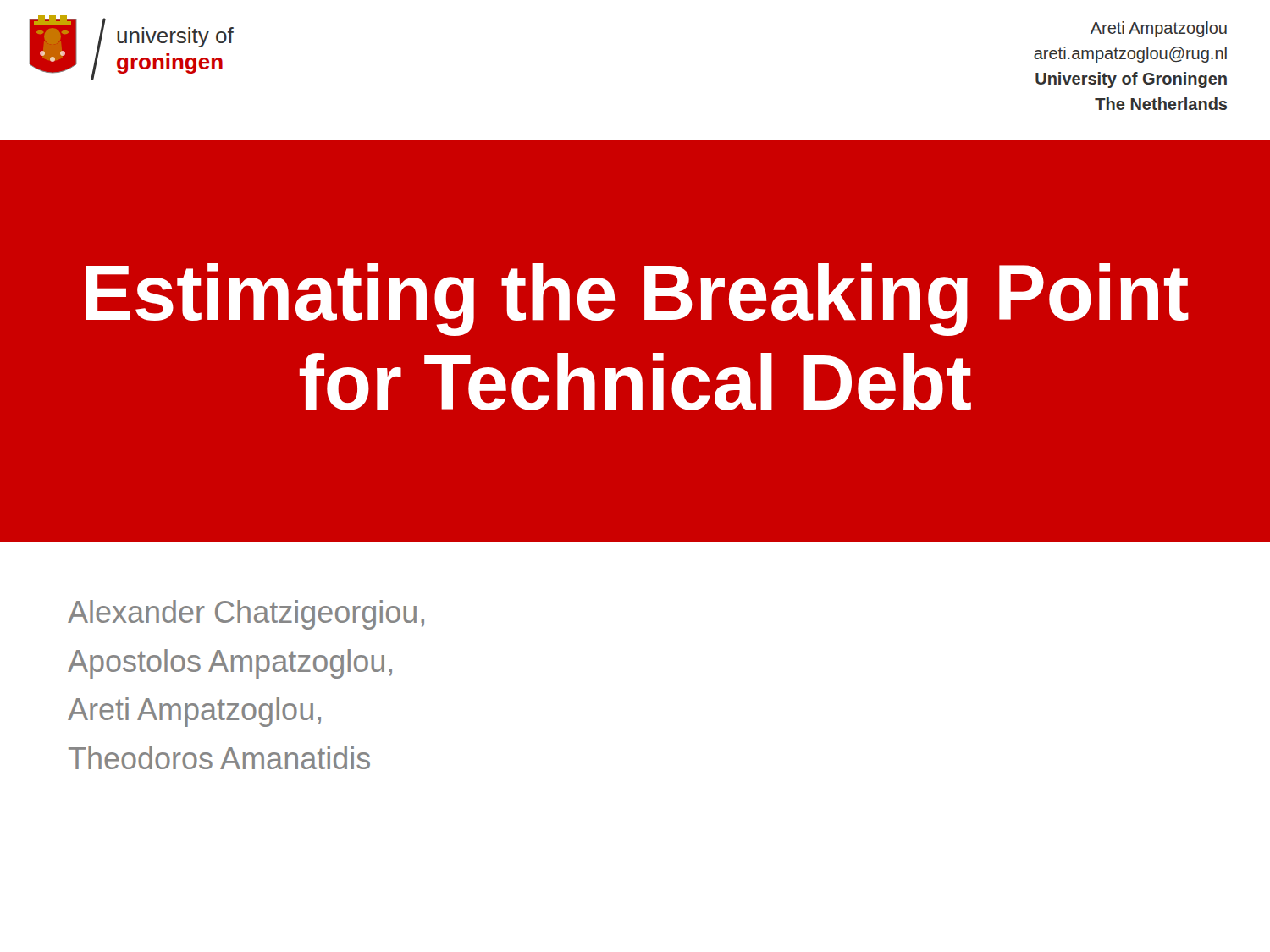Click on the text block that says "Alexander Chatzigeorgiou, Apostolos Ampatzoglou,"
Image resolution: width=1270 pixels, height=952 pixels.
[x=247, y=685]
